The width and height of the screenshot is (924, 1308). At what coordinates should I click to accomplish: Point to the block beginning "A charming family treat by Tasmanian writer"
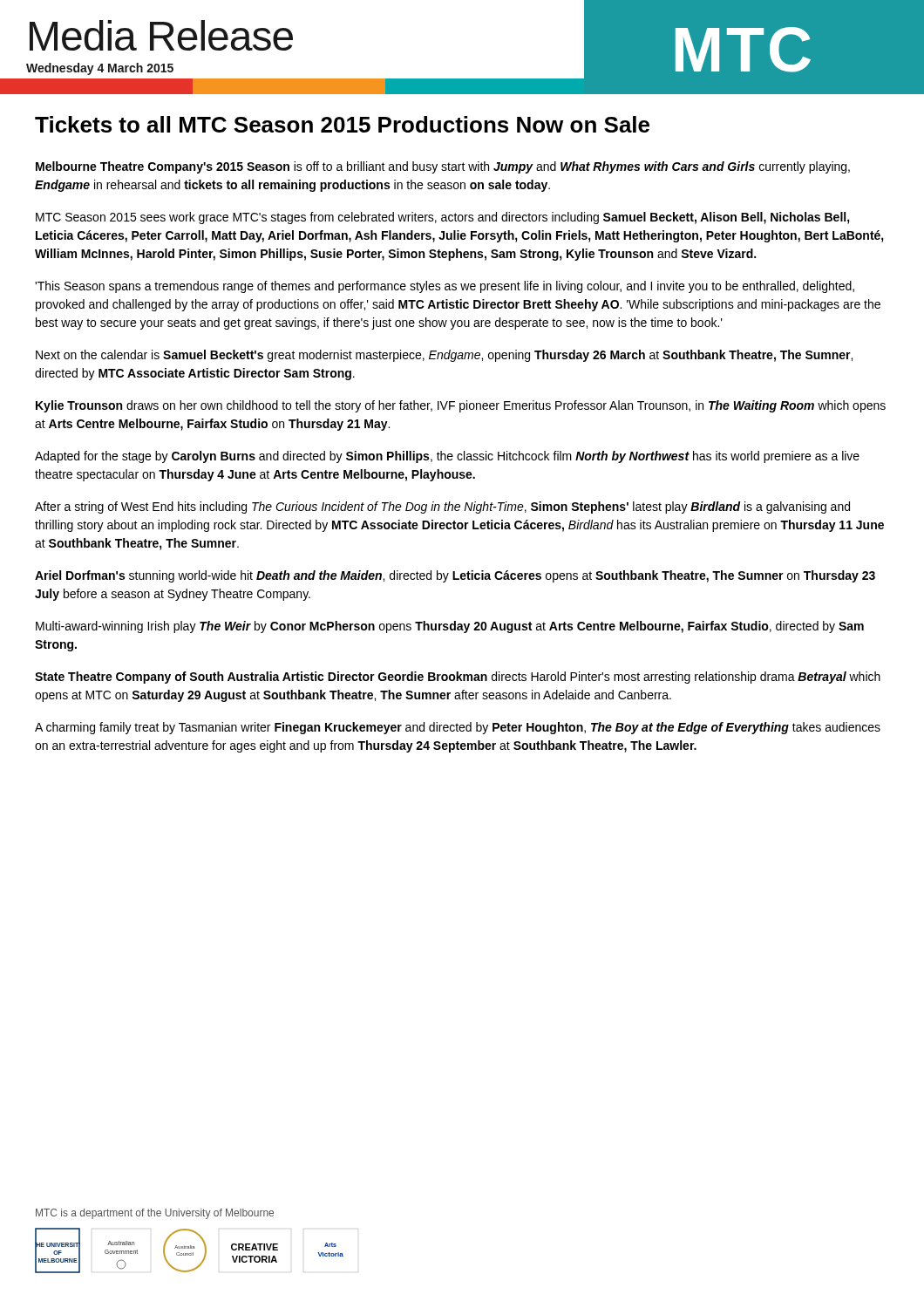pos(462,737)
